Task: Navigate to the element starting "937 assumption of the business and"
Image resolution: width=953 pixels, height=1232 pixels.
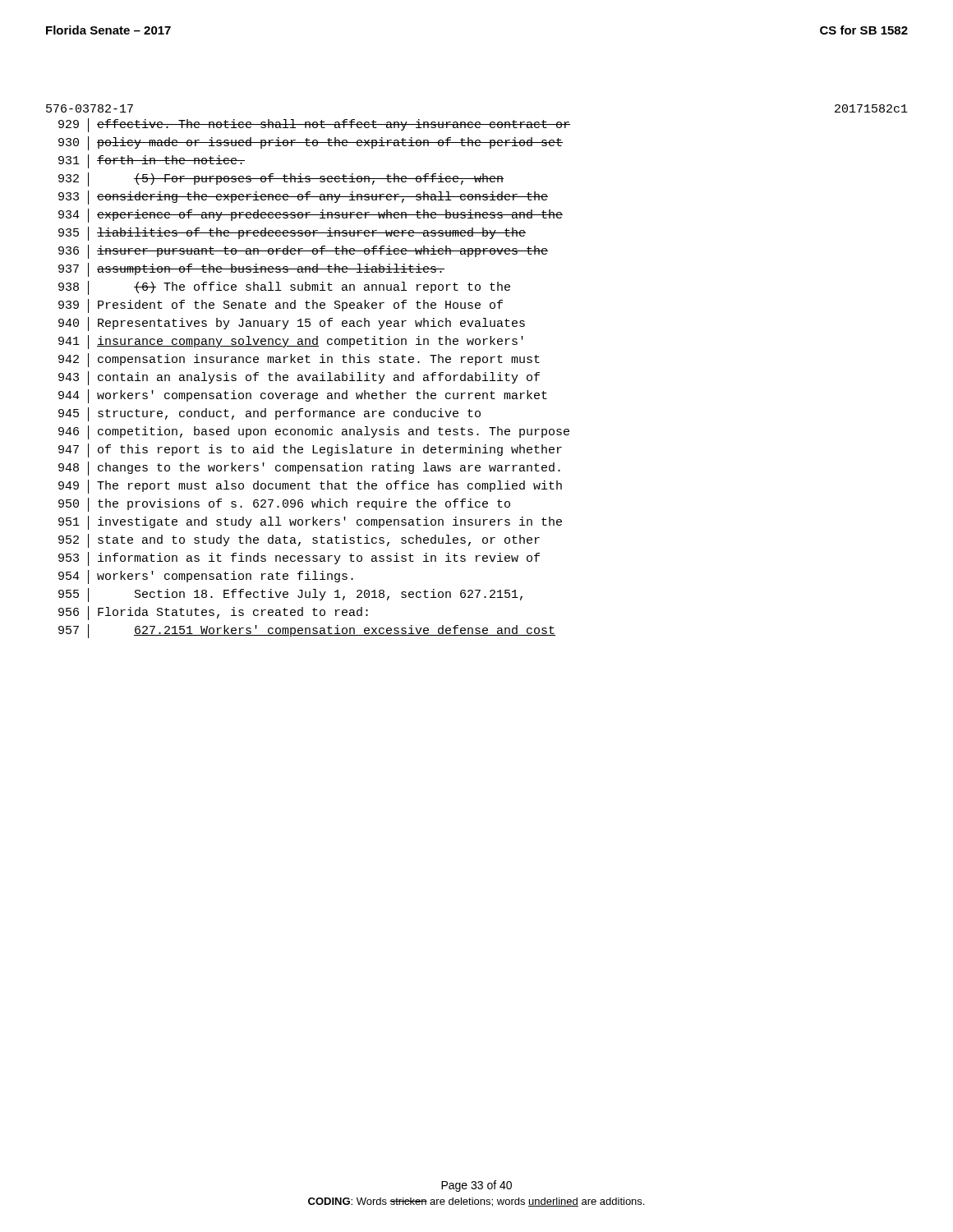Action: (x=251, y=270)
